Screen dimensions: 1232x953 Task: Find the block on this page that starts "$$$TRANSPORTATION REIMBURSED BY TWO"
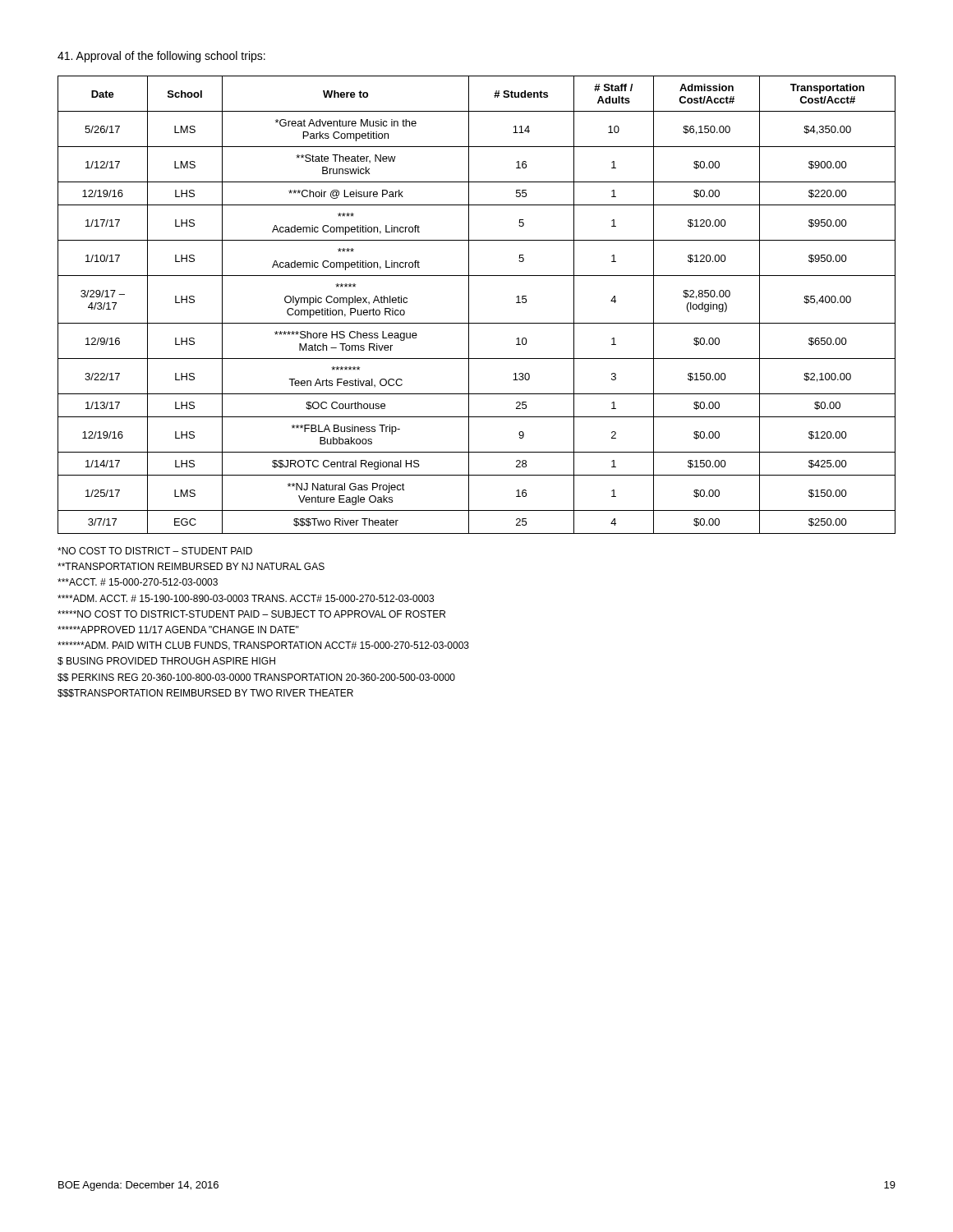click(x=206, y=693)
